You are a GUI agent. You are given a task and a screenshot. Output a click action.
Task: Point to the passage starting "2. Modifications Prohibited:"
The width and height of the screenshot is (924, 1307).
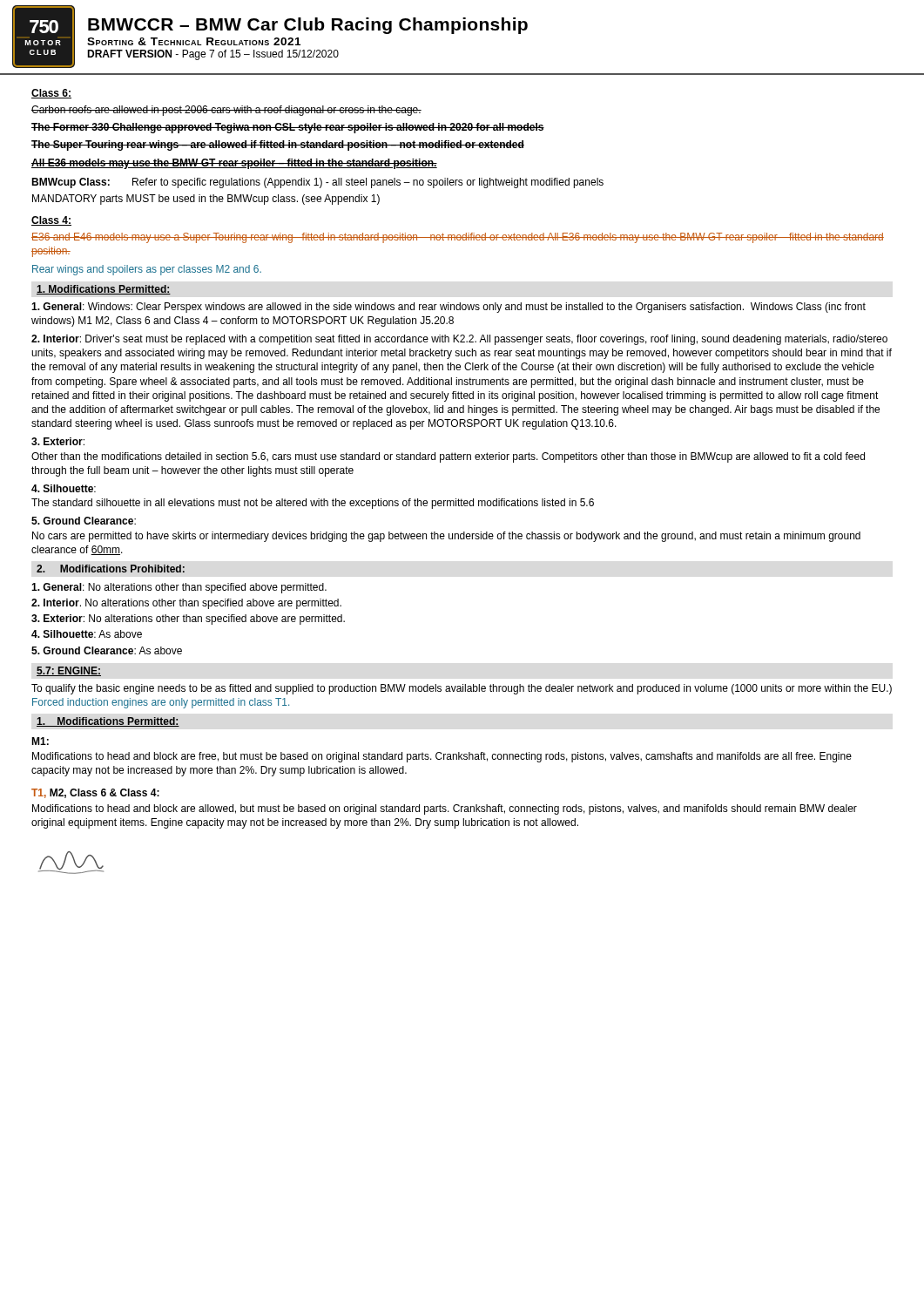[111, 569]
